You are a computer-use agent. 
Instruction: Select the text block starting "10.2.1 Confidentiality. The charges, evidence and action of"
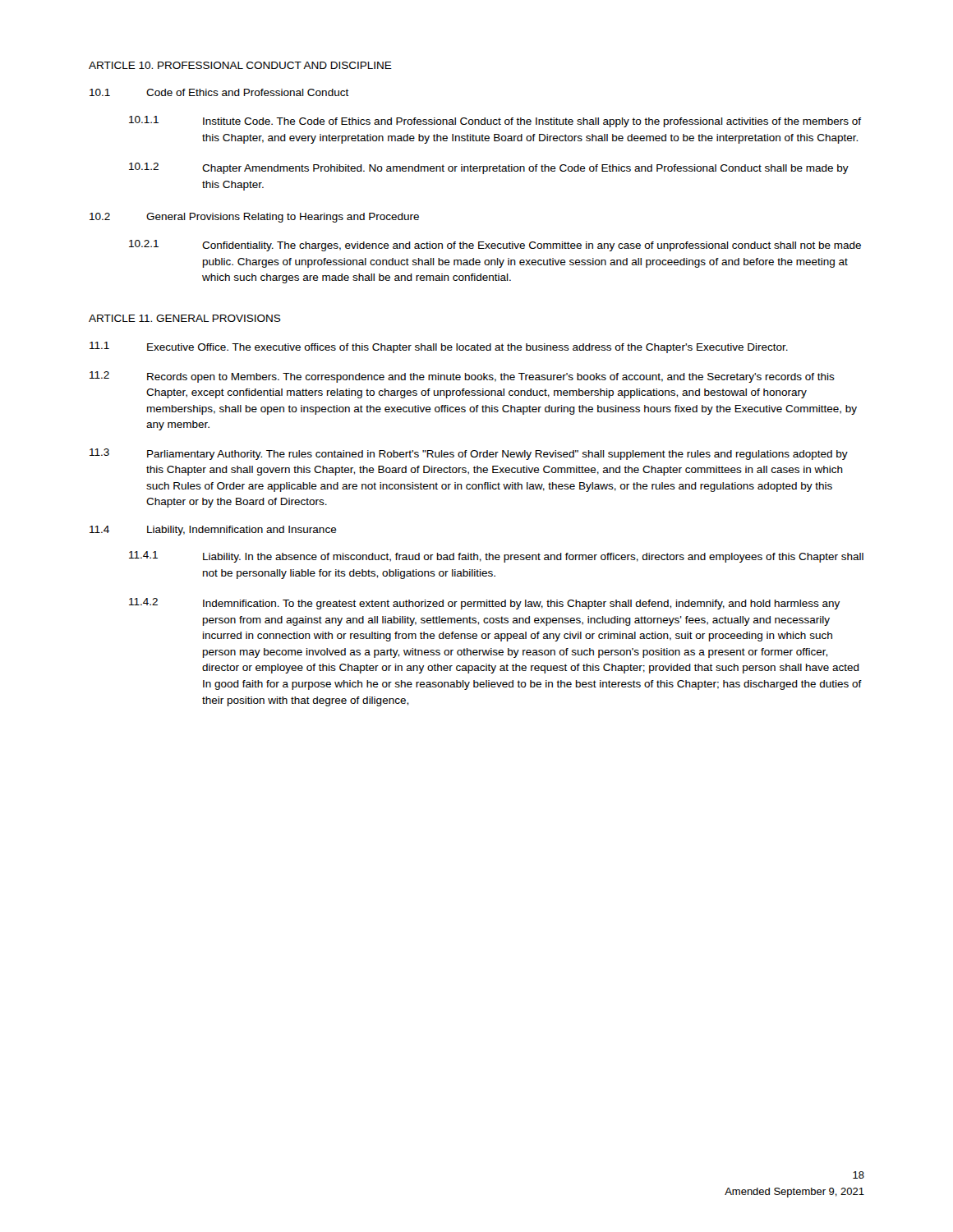point(496,262)
